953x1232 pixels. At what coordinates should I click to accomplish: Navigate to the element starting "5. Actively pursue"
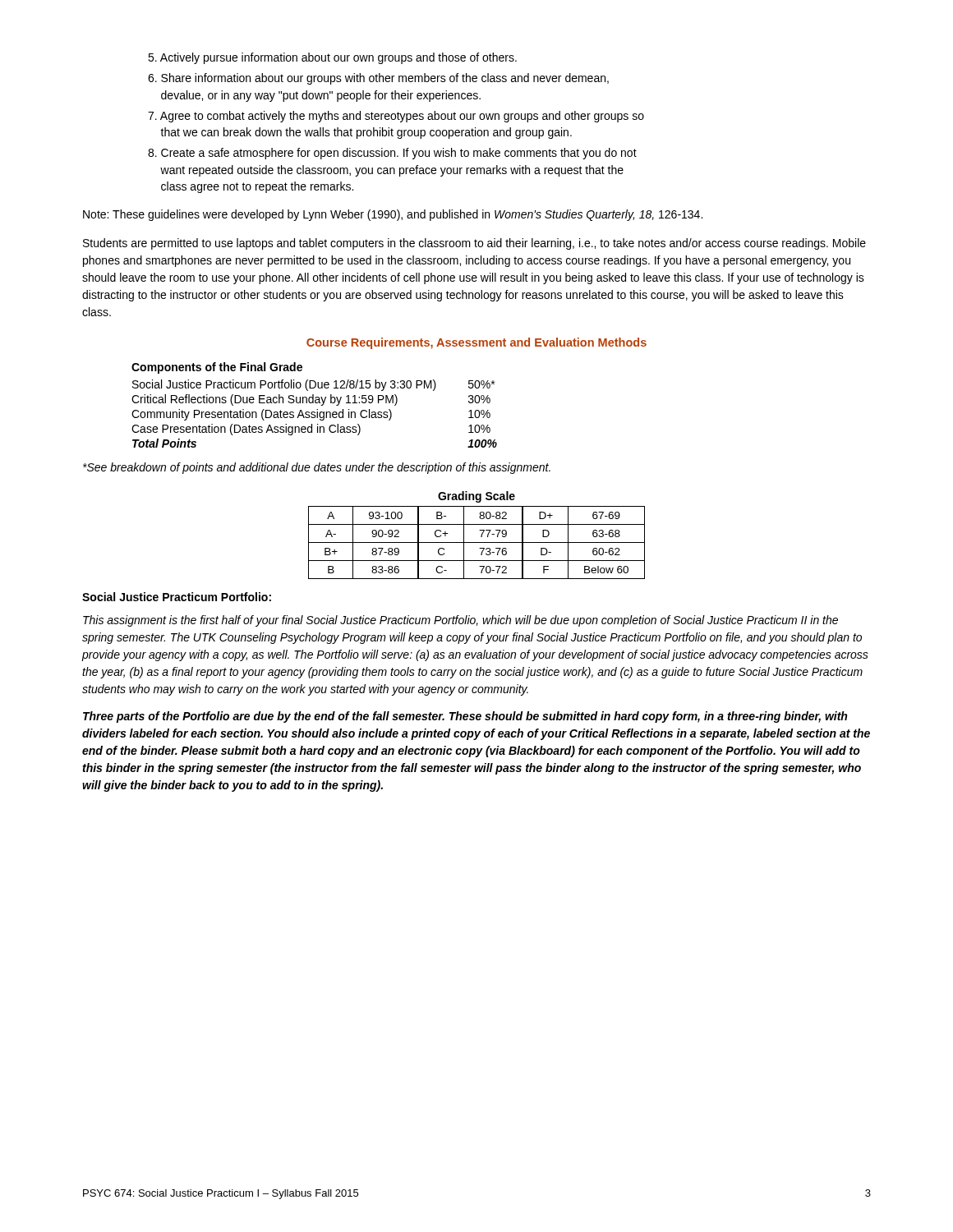(333, 57)
